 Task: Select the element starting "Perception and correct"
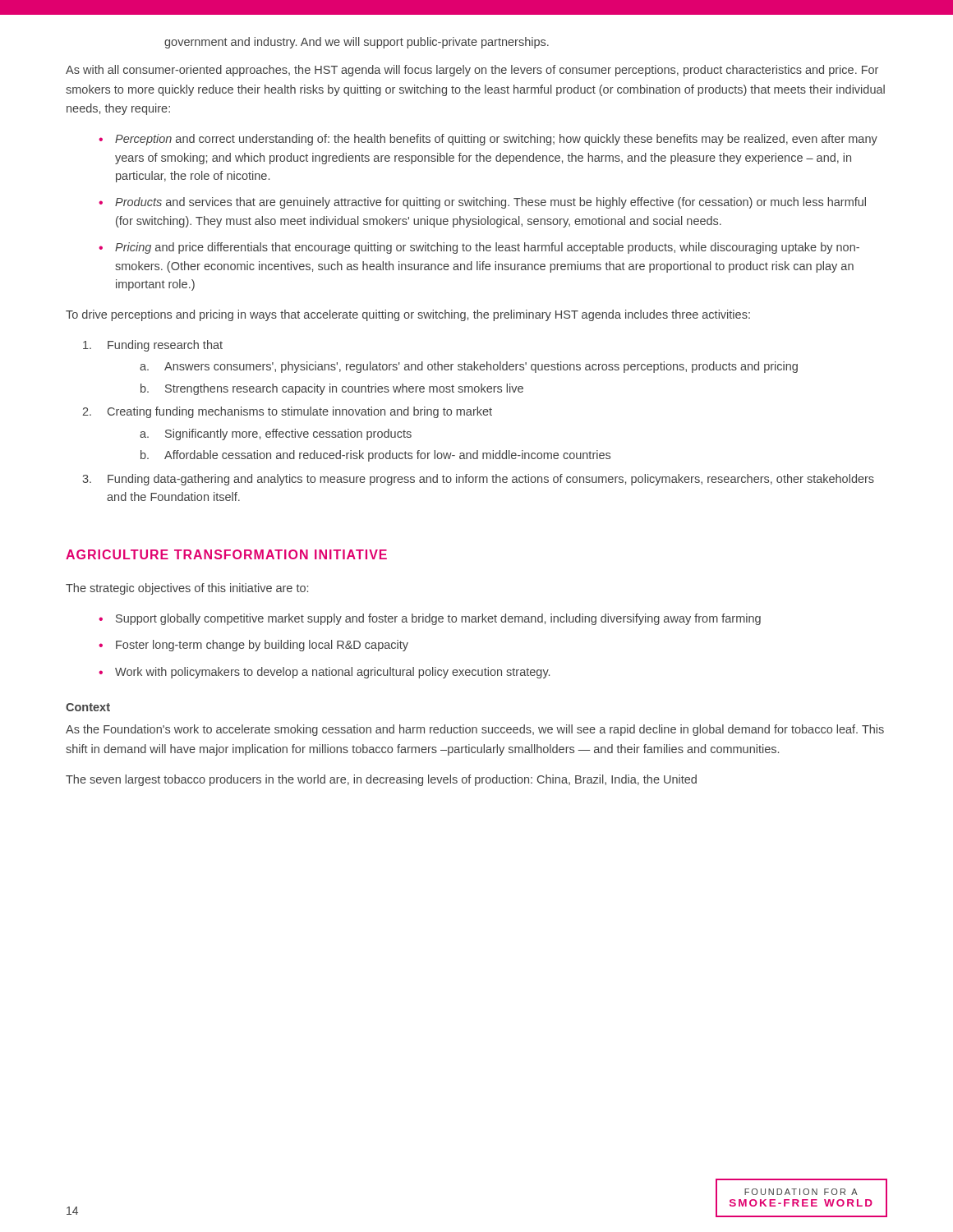click(496, 157)
